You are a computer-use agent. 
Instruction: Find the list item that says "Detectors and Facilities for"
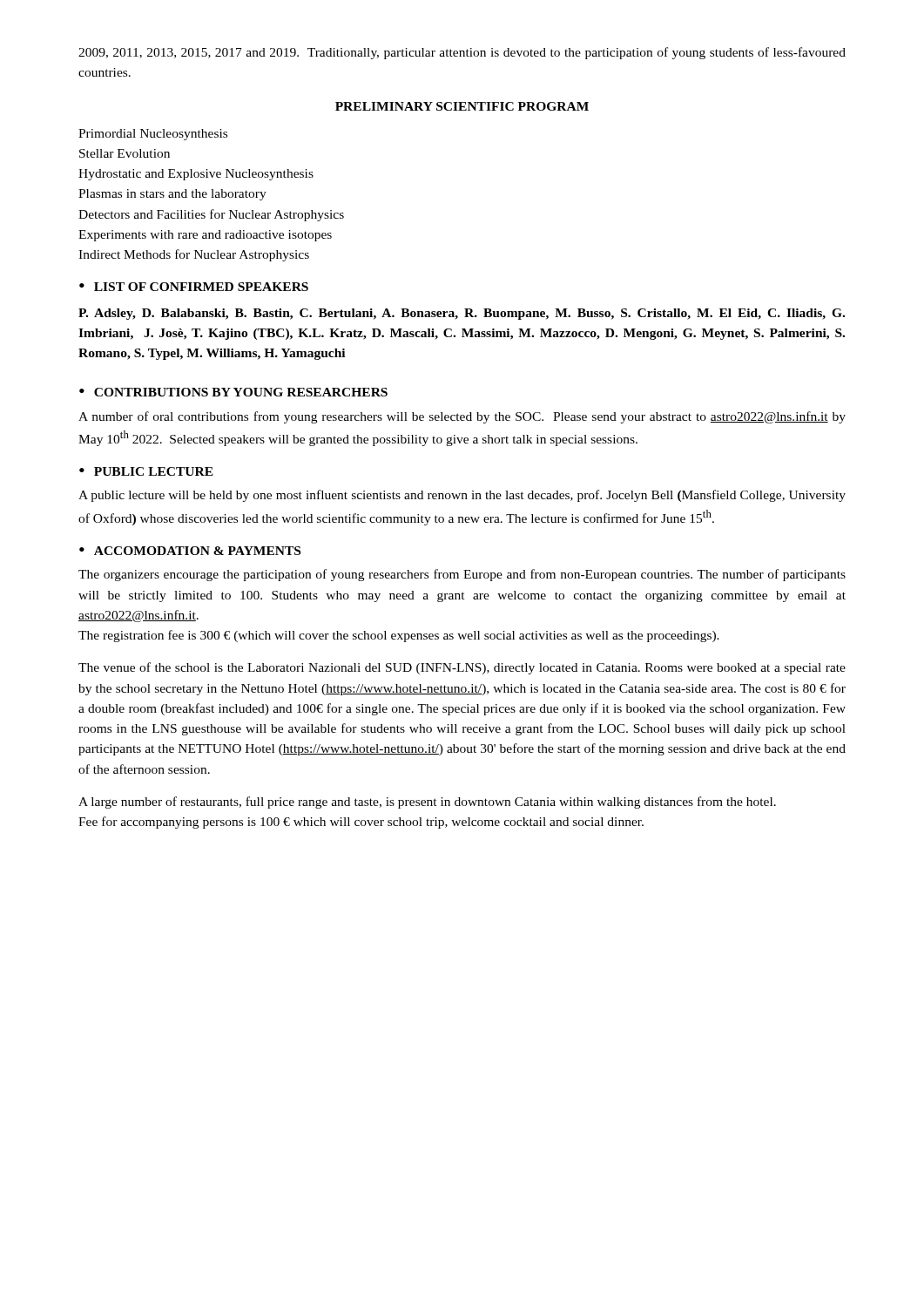click(211, 213)
